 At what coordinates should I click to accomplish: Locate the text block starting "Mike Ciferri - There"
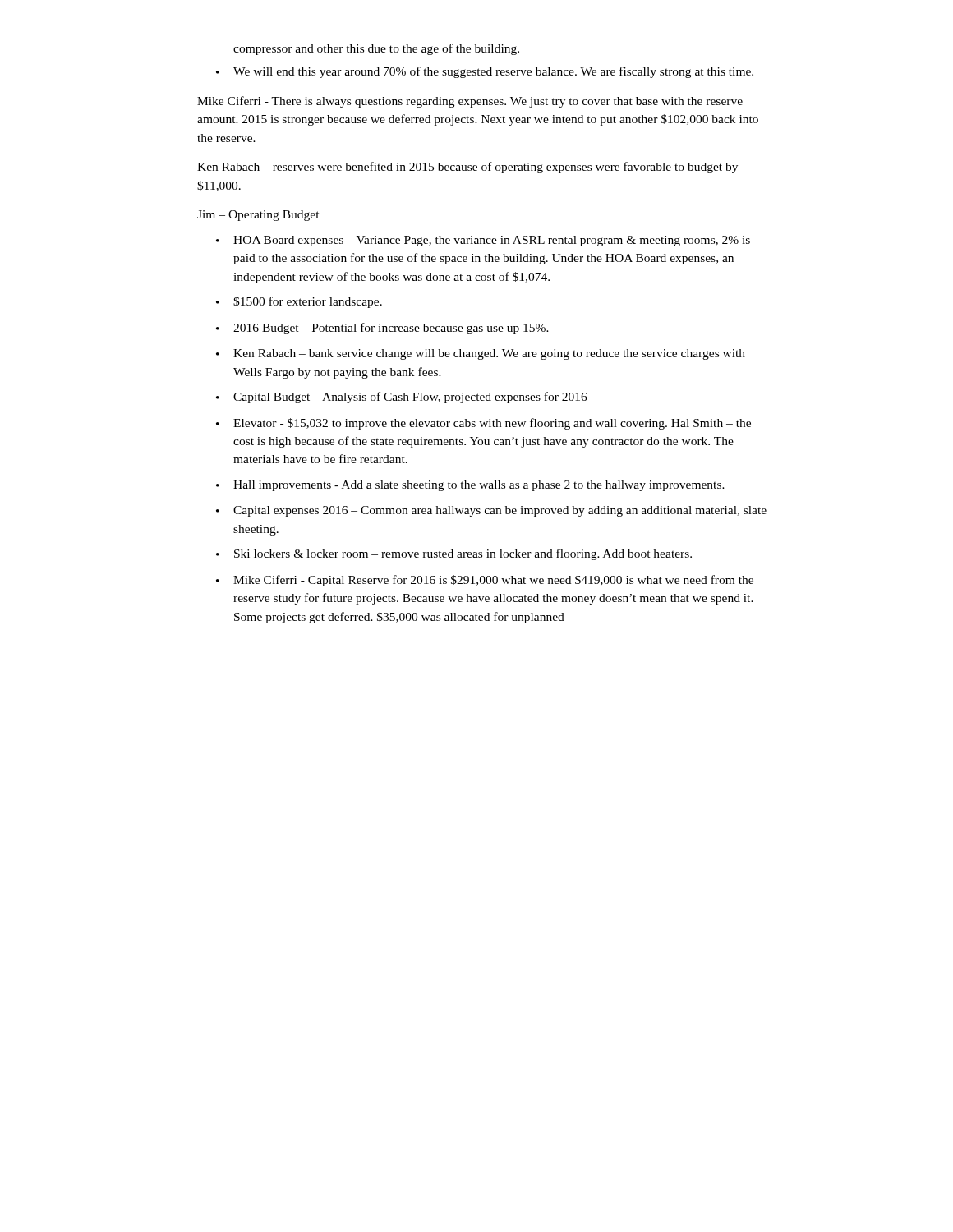coord(478,119)
